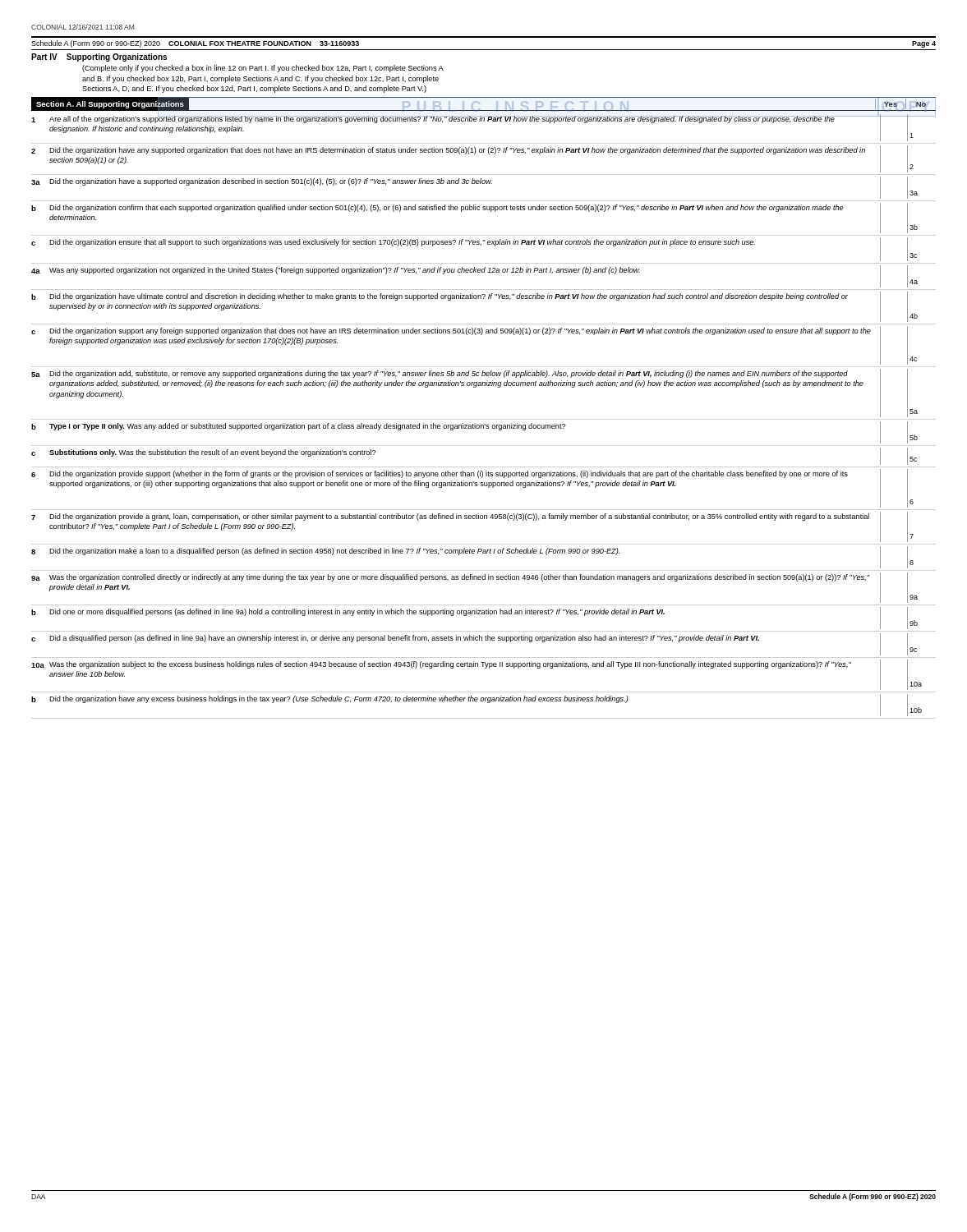Locate the block of text that opens with "c Substitutions only. Was"

click(x=274, y=455)
